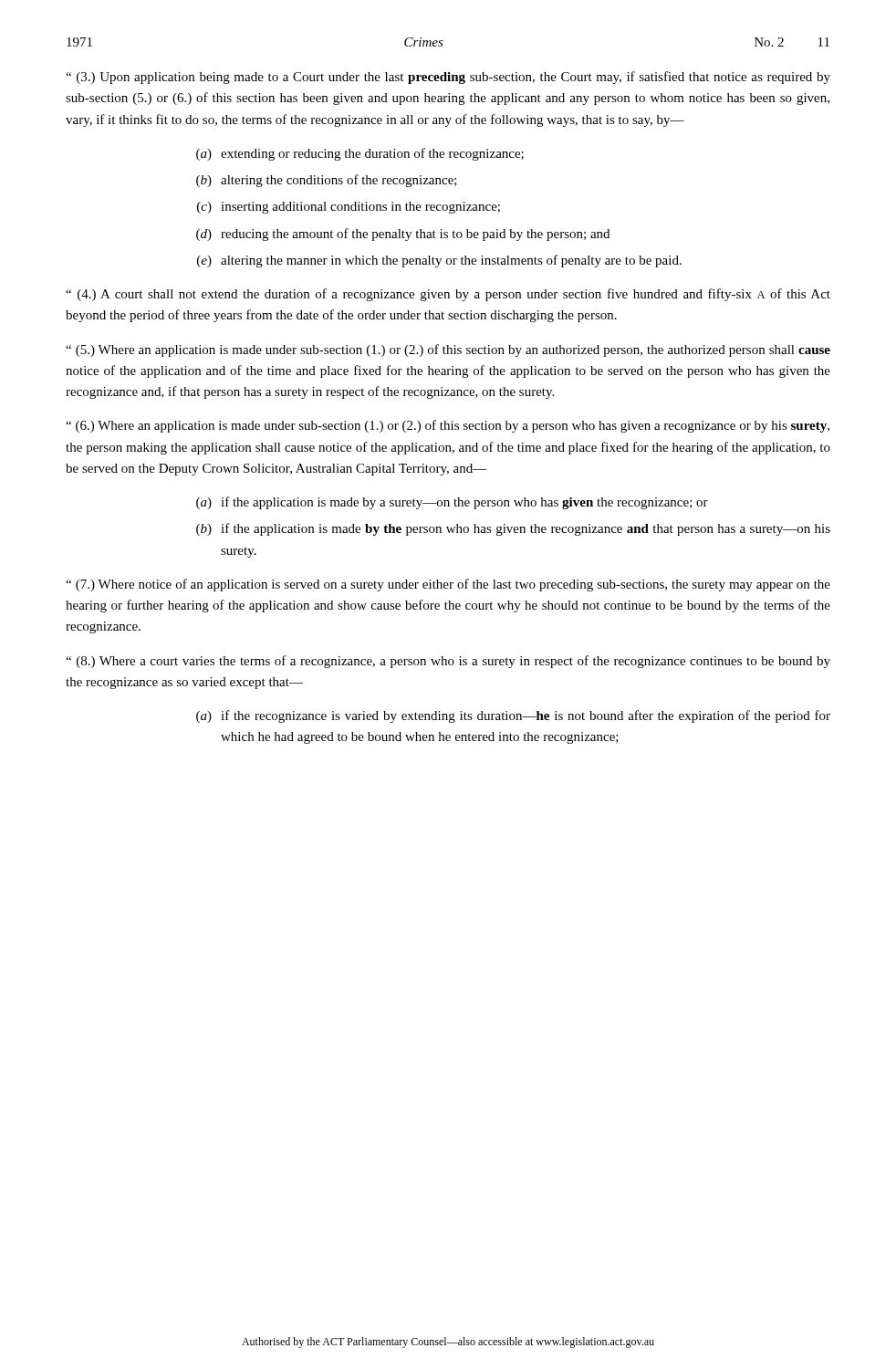Find "(c) inserting additional conditions in the recognizance;" on this page
The height and width of the screenshot is (1369, 896).
pyautogui.click(x=485, y=207)
